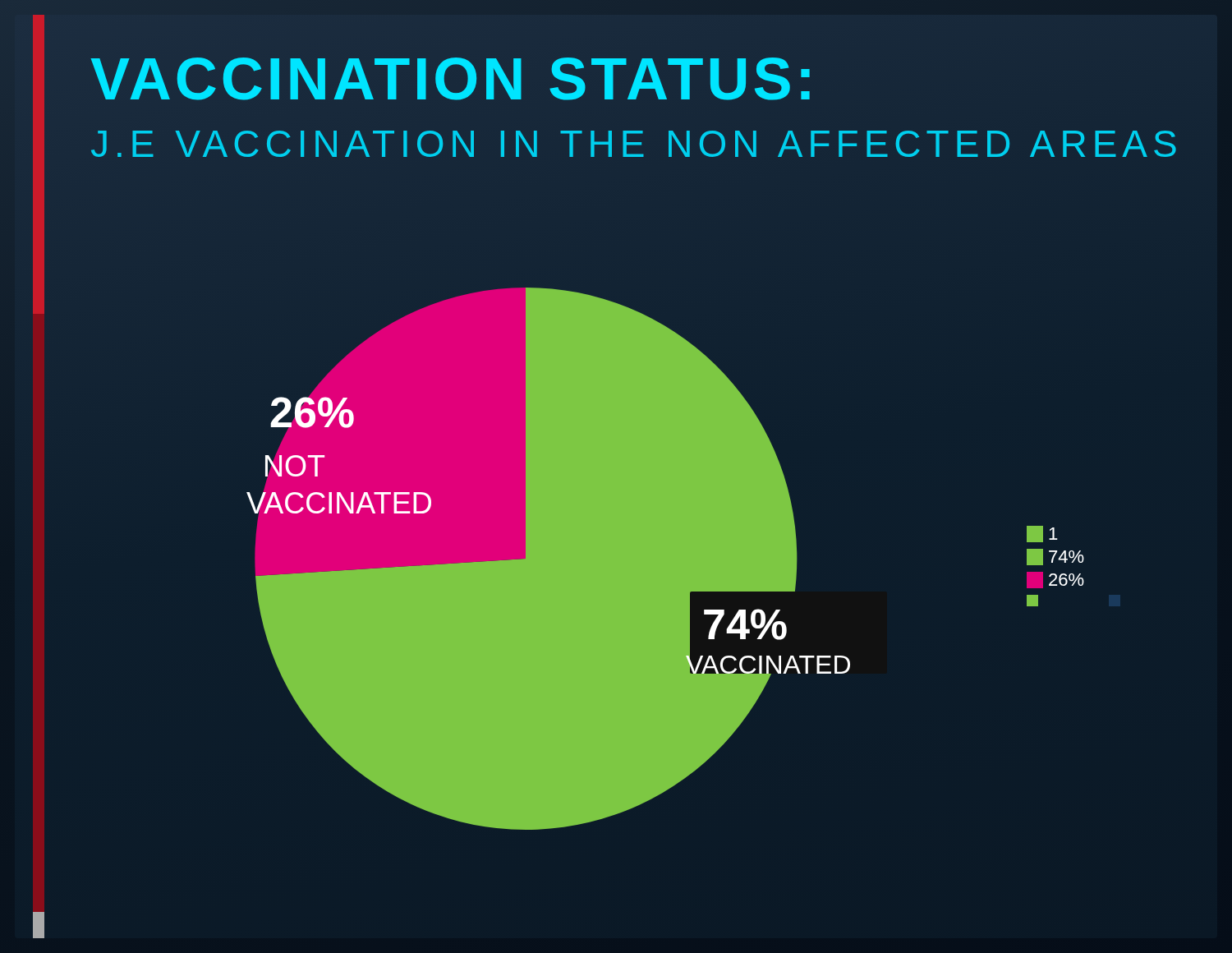Find the passage starting "VACCINATION STATUS:"
Image resolution: width=1232 pixels, height=953 pixels.
[454, 79]
